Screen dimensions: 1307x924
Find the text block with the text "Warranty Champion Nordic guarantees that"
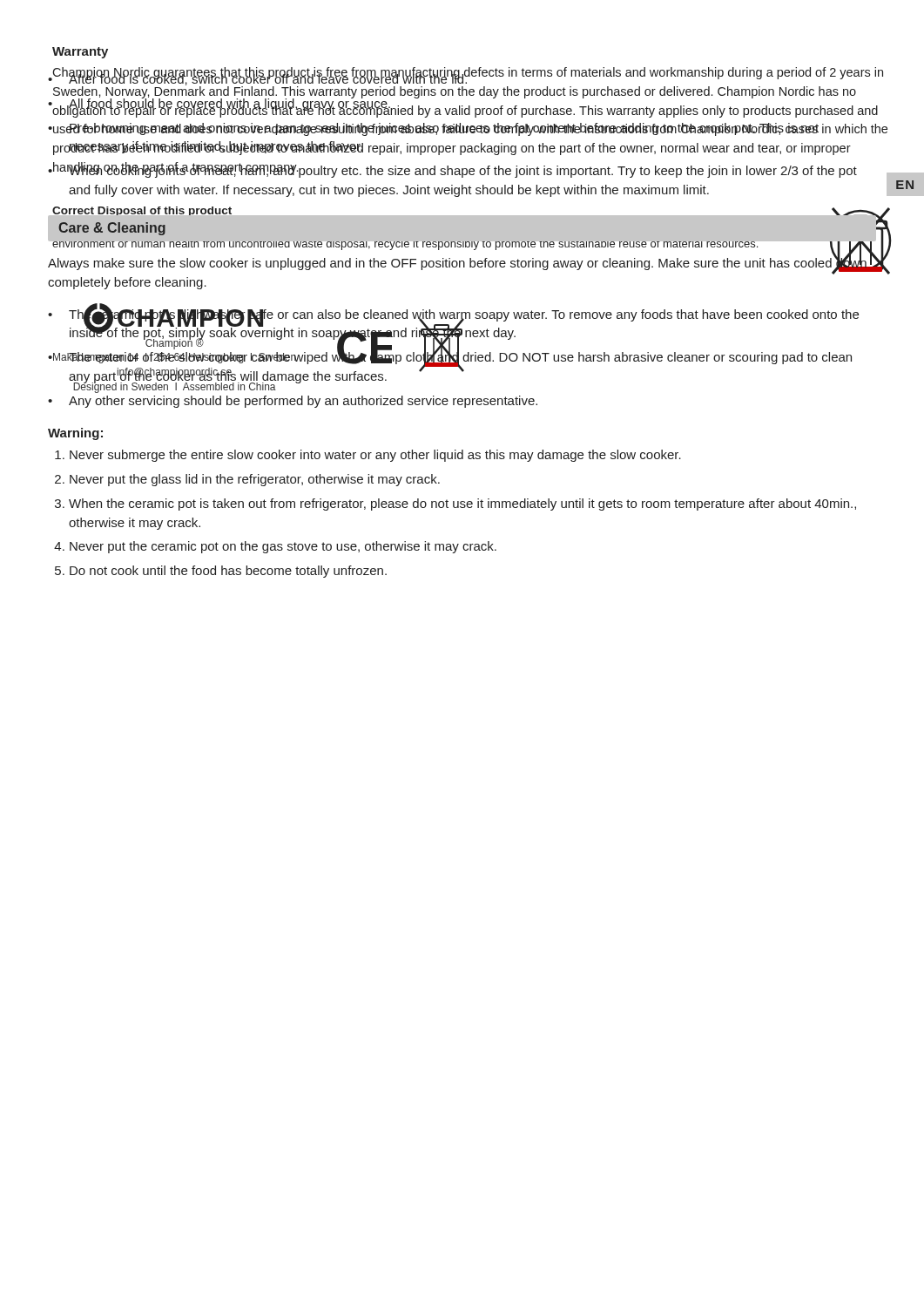pos(475,110)
